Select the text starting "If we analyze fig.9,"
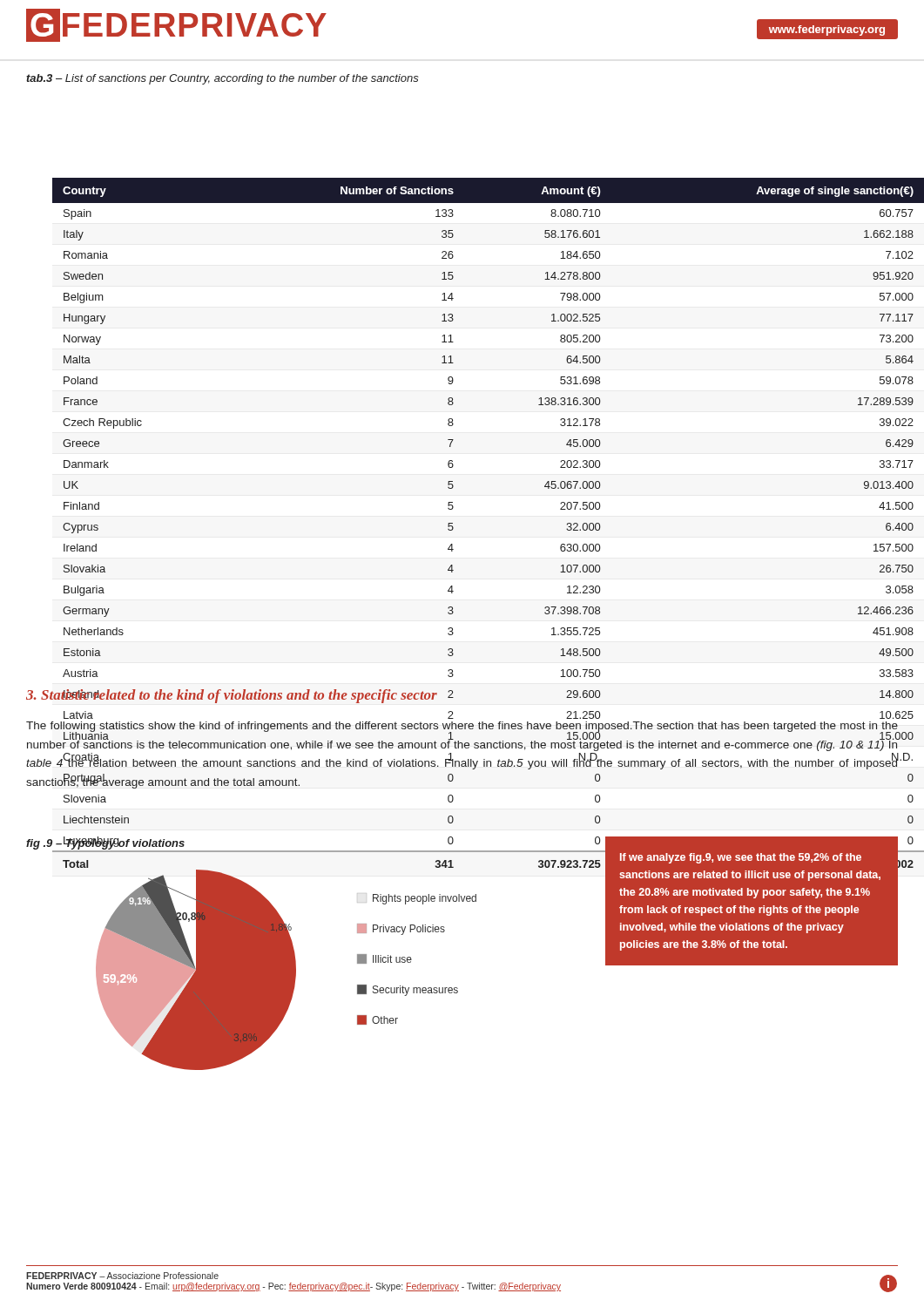 coord(750,901)
